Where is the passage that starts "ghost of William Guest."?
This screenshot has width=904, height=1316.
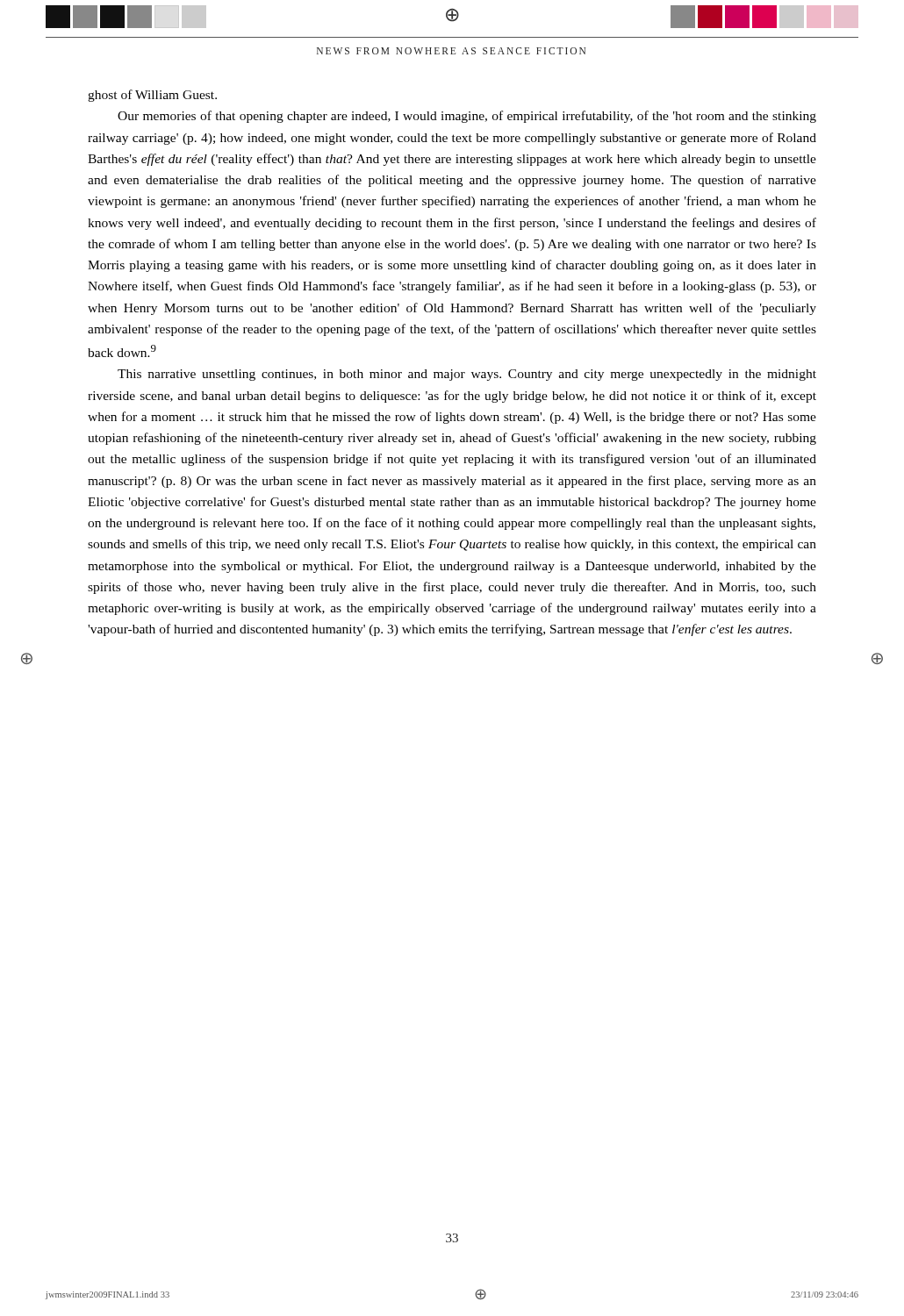[x=452, y=362]
